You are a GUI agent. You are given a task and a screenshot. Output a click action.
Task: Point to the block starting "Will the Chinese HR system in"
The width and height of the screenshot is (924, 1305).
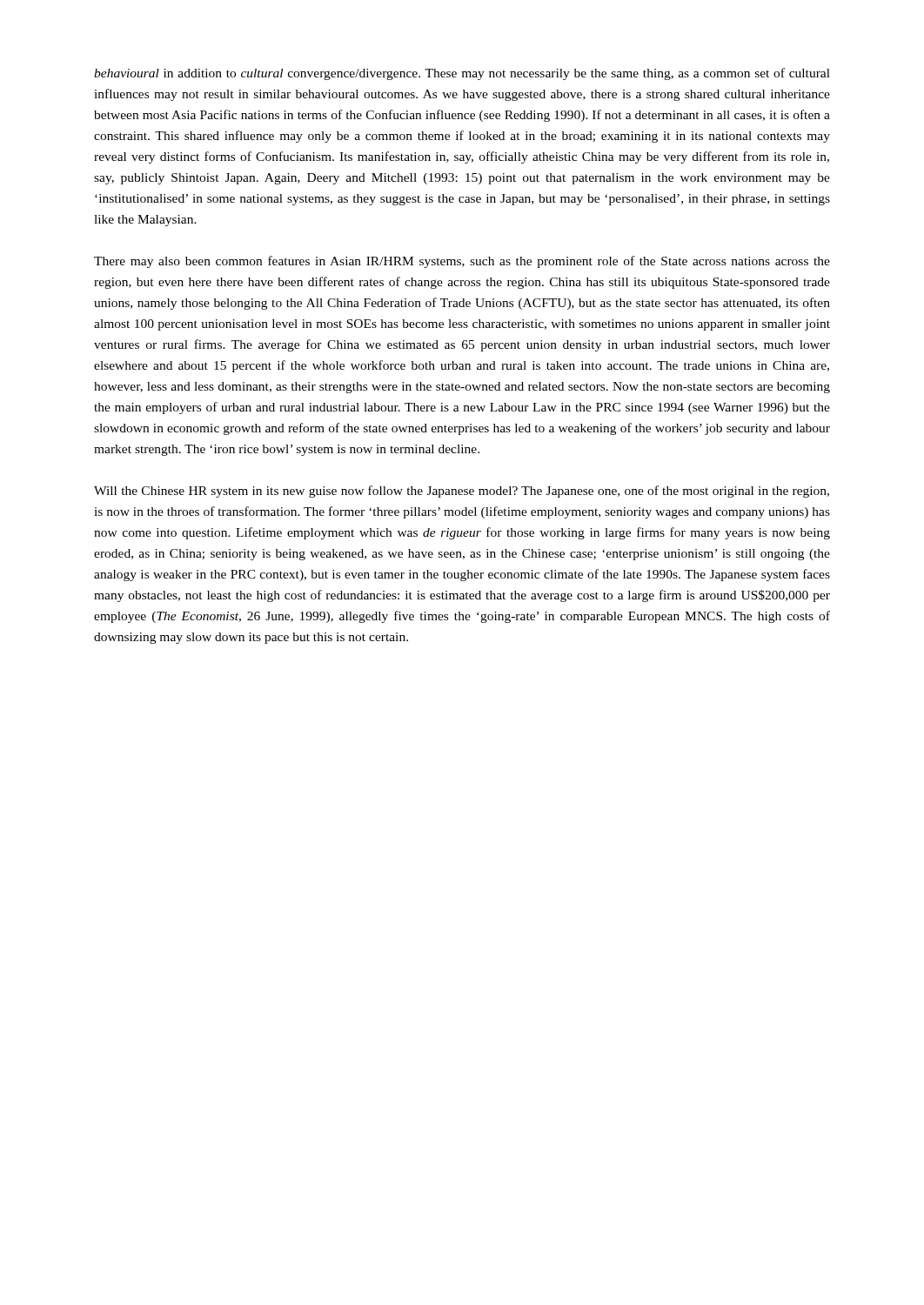click(462, 564)
